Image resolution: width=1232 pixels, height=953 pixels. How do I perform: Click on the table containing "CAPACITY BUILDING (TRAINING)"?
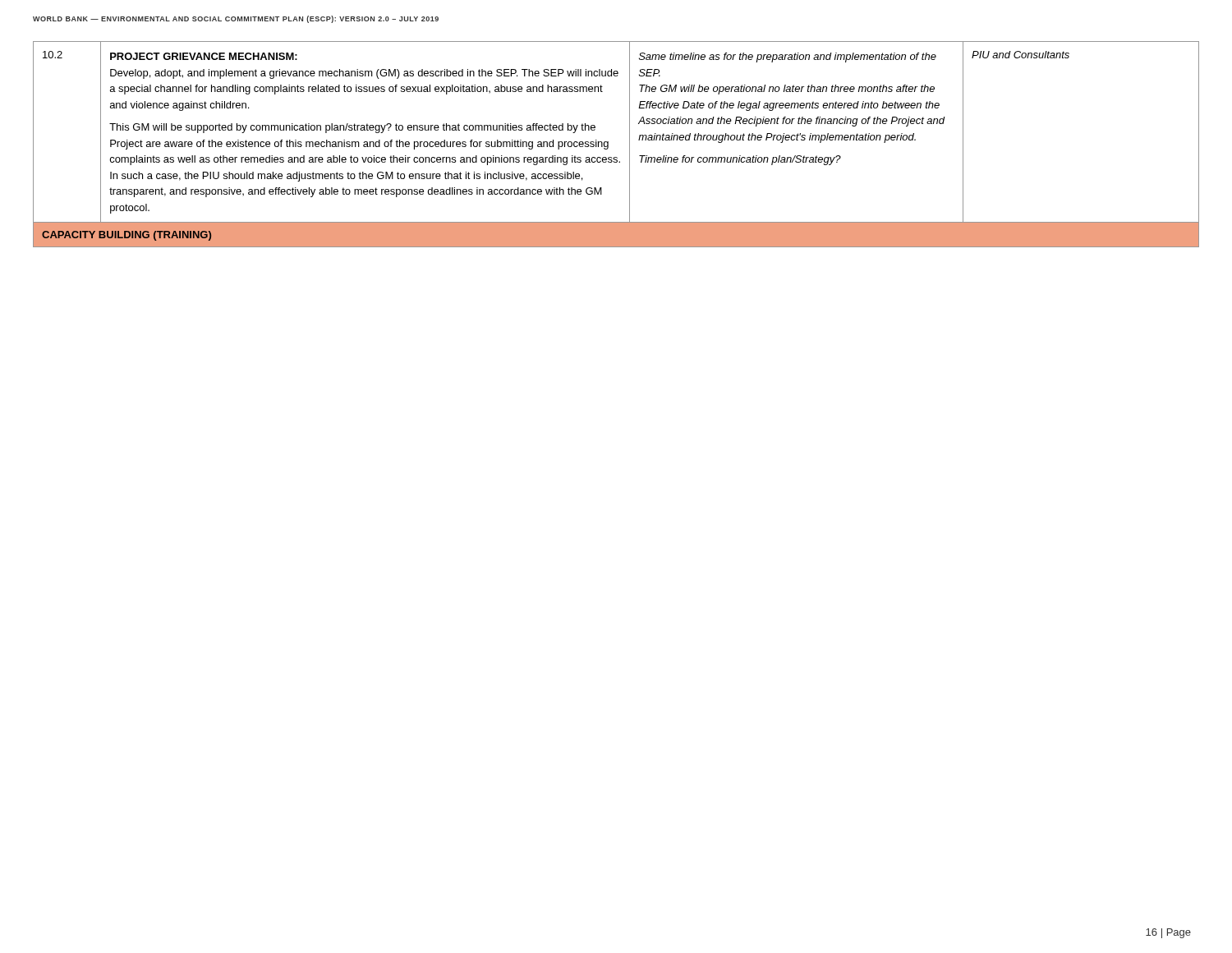(x=616, y=144)
